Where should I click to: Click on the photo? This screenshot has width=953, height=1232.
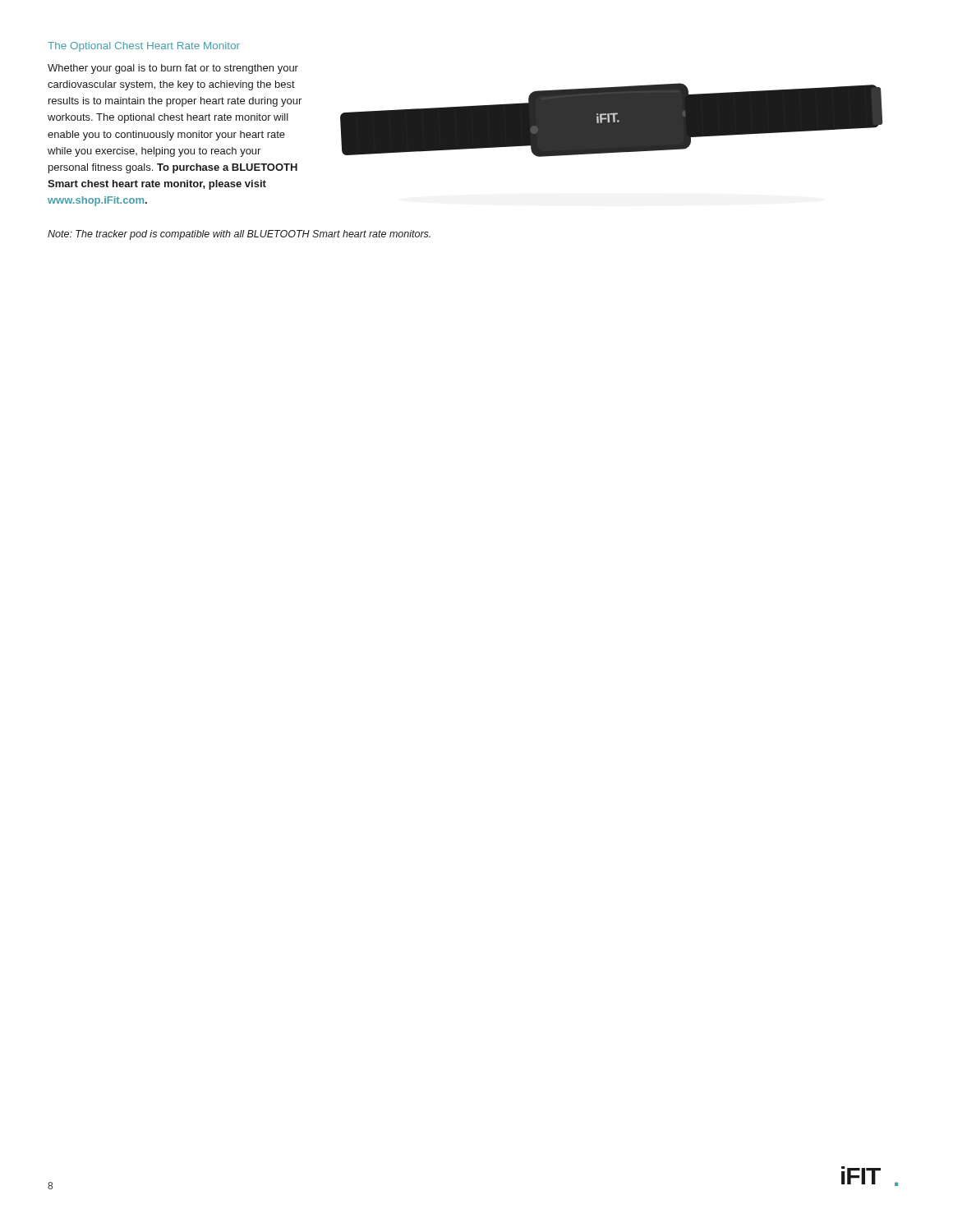pos(612,126)
